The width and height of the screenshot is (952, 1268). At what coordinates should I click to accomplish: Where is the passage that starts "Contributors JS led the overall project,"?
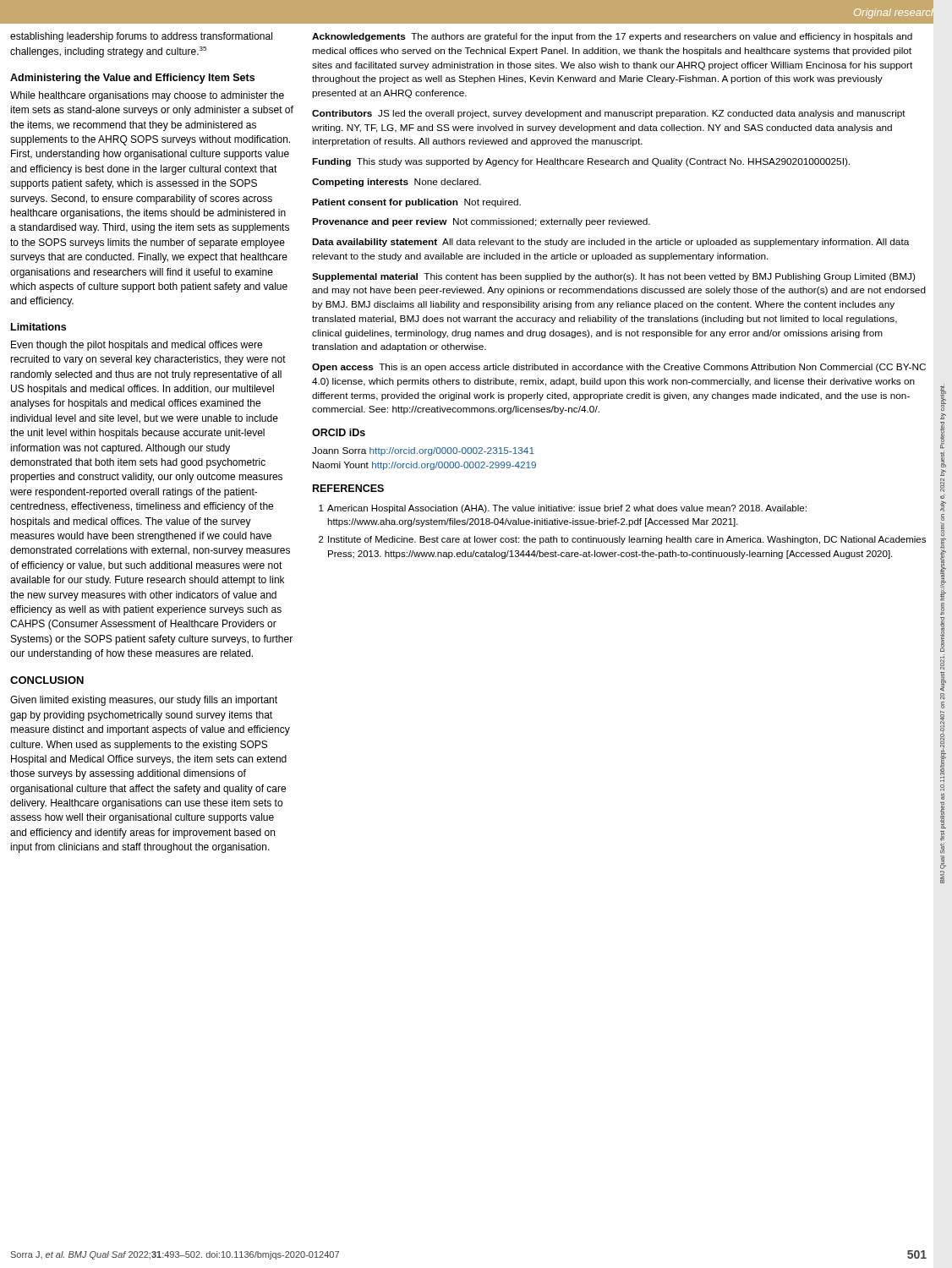[609, 127]
